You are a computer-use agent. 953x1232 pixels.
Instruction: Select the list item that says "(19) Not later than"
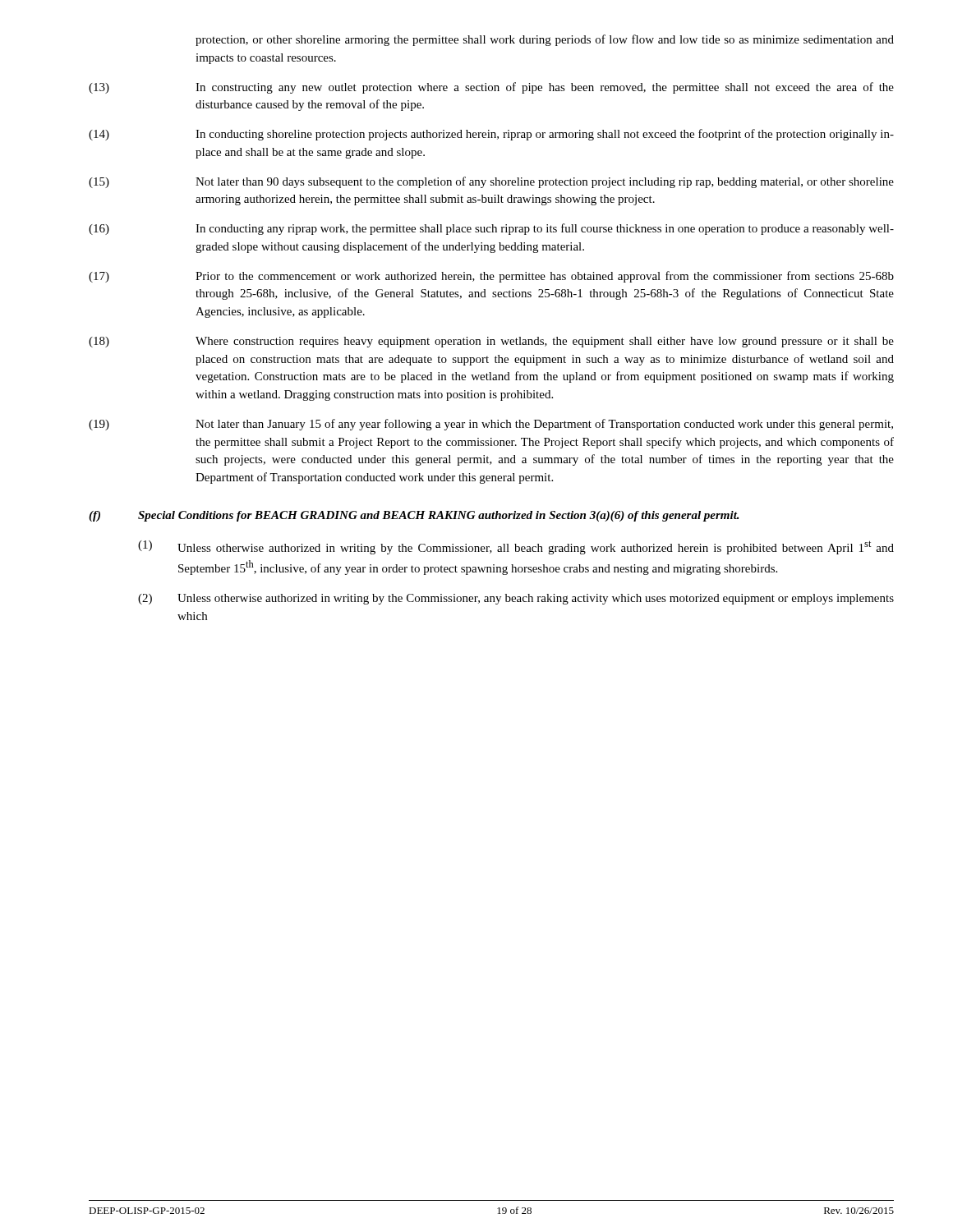coord(491,451)
